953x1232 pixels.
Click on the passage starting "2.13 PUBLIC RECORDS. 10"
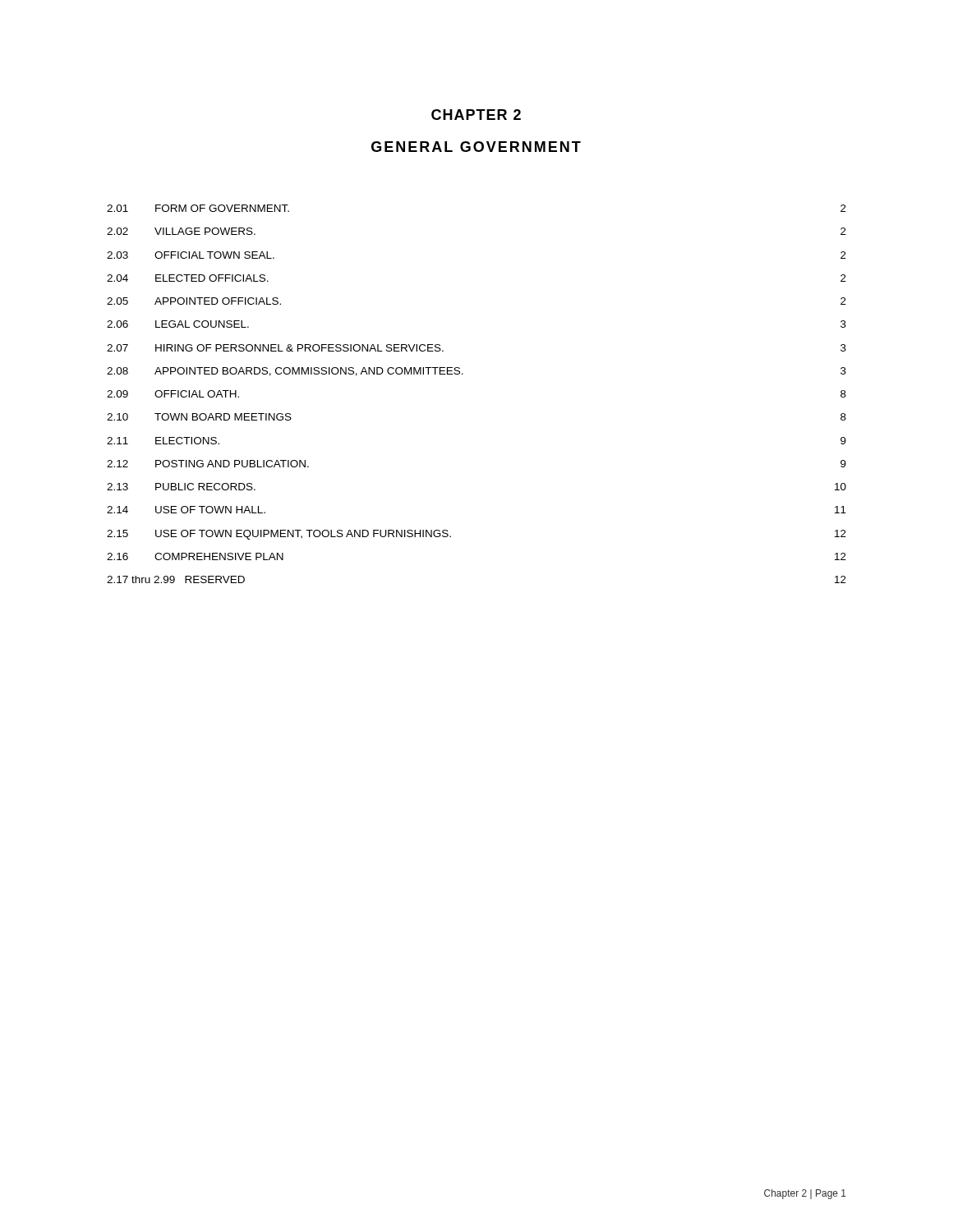click(x=119, y=487)
